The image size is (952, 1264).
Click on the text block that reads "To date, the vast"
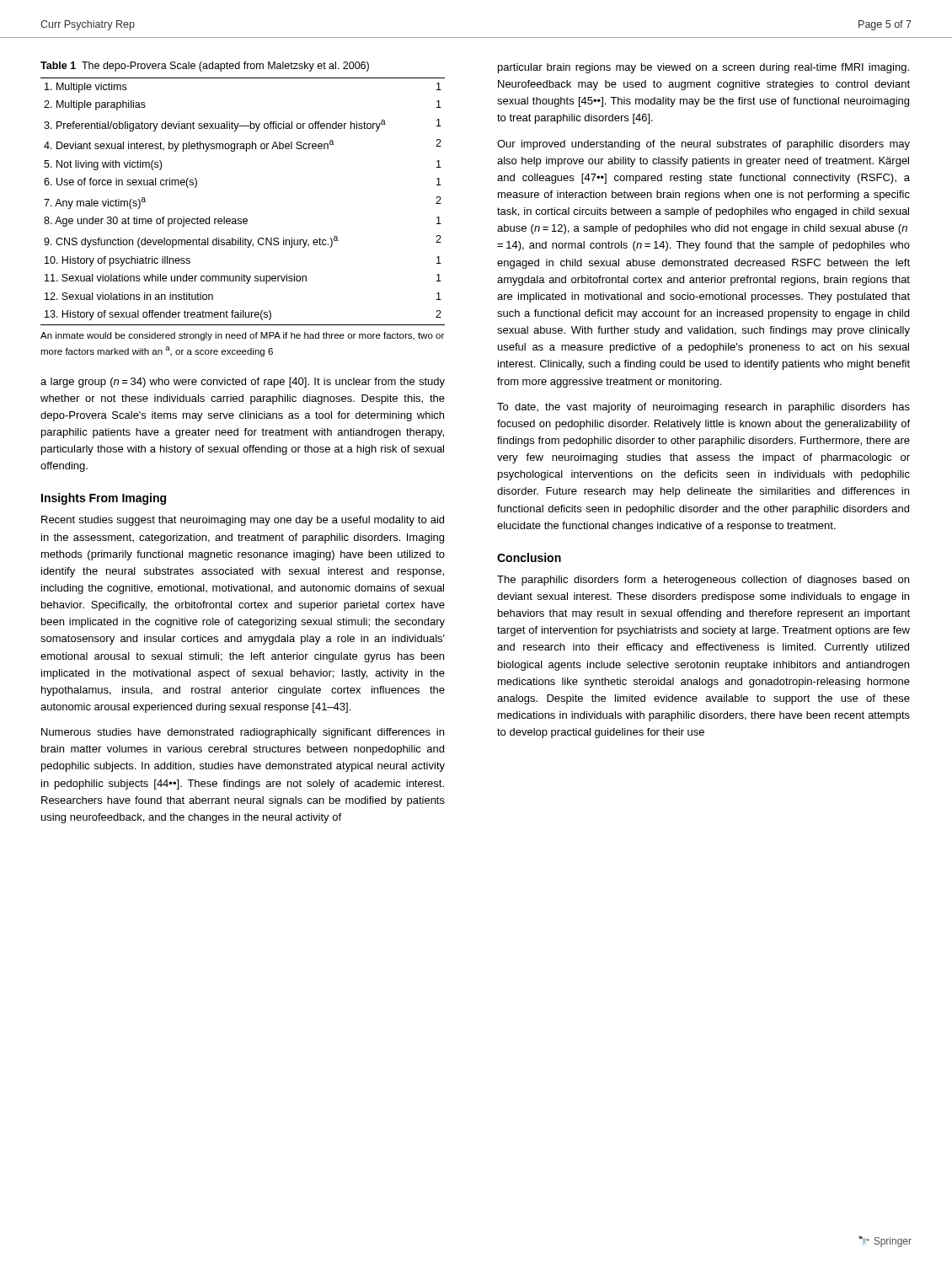pos(703,466)
